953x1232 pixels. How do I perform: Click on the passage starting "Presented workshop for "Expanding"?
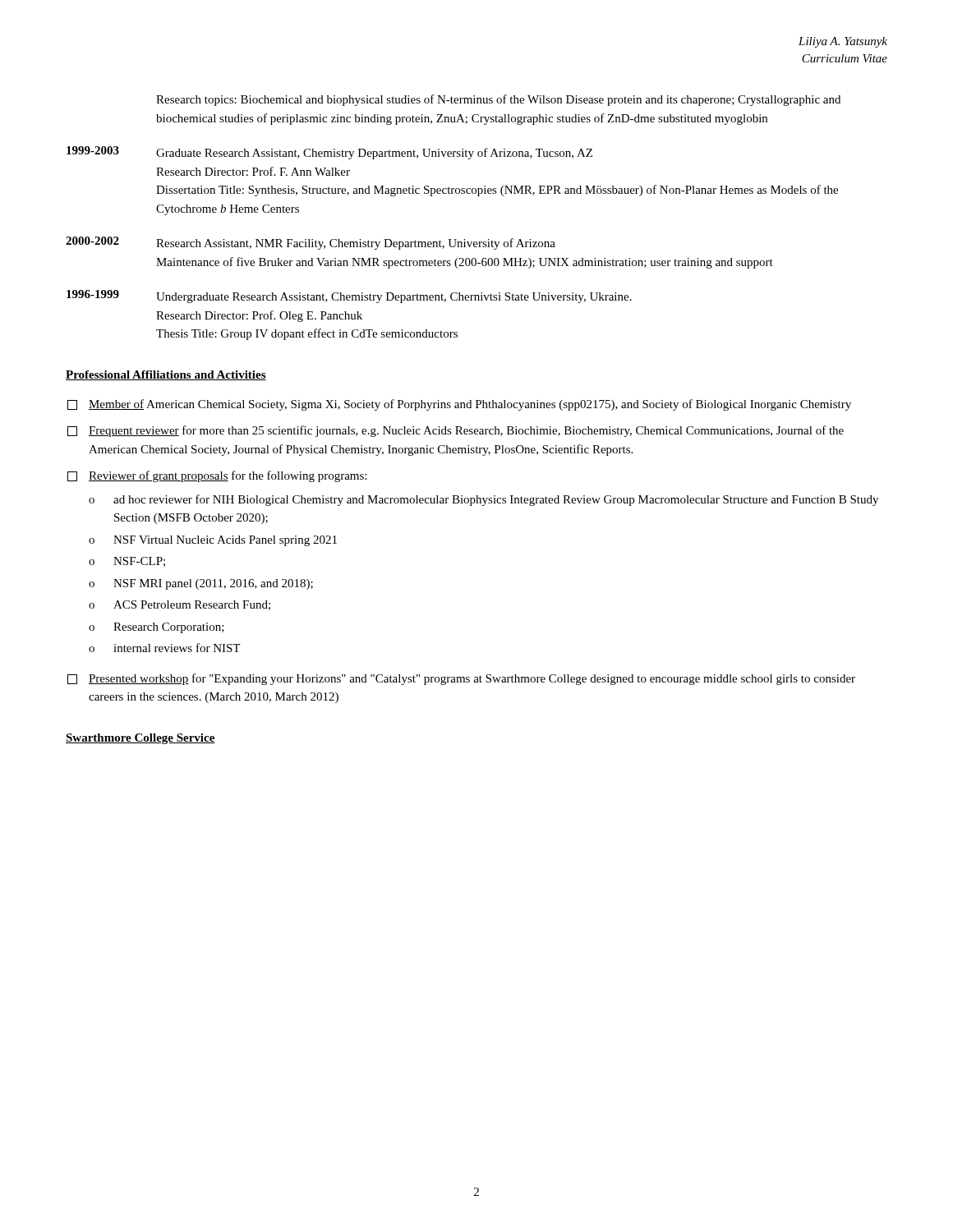tap(476, 687)
